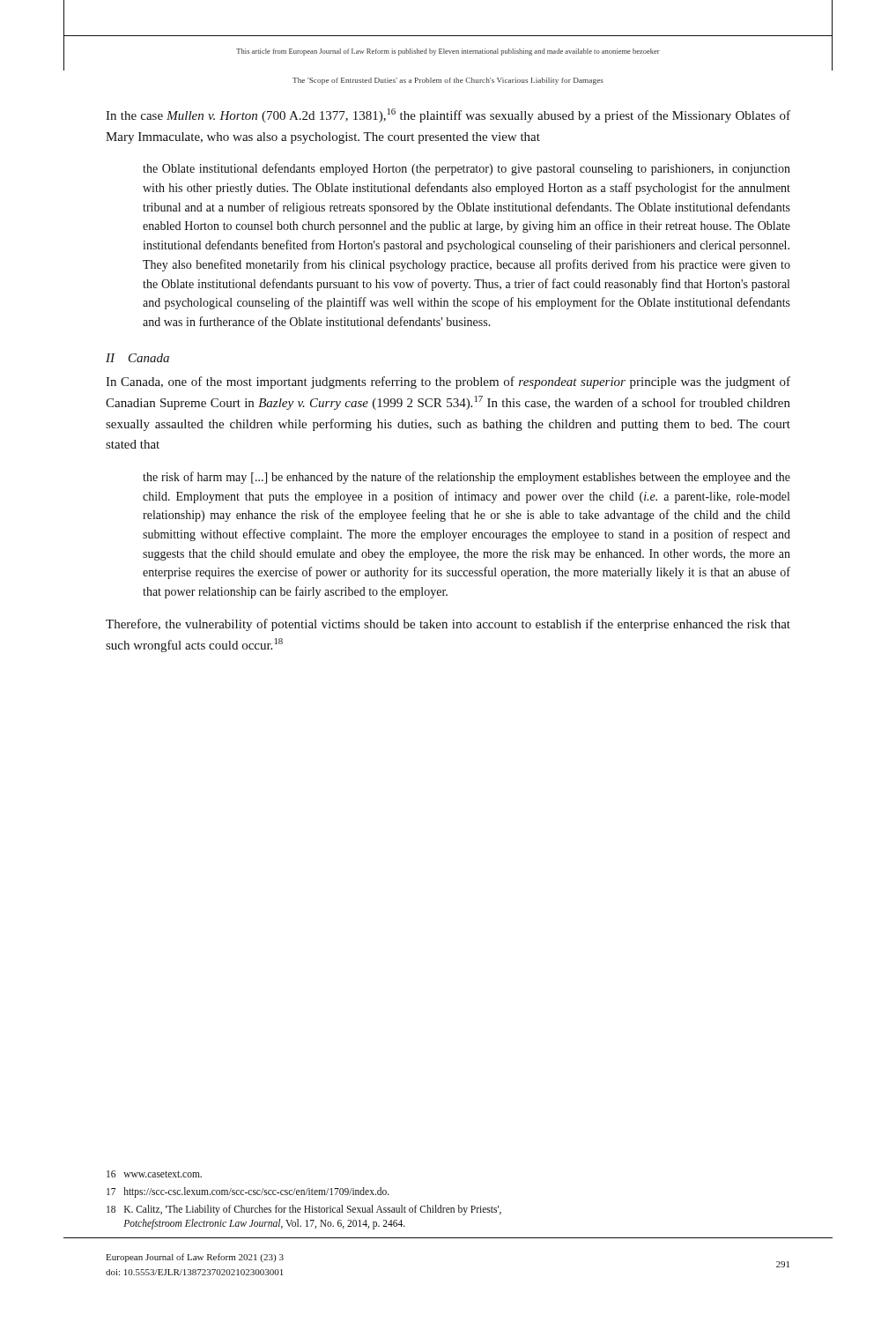This screenshot has width=896, height=1322.
Task: Point to the element starting "the risk of harm may [...] be enhanced"
Action: (x=467, y=535)
